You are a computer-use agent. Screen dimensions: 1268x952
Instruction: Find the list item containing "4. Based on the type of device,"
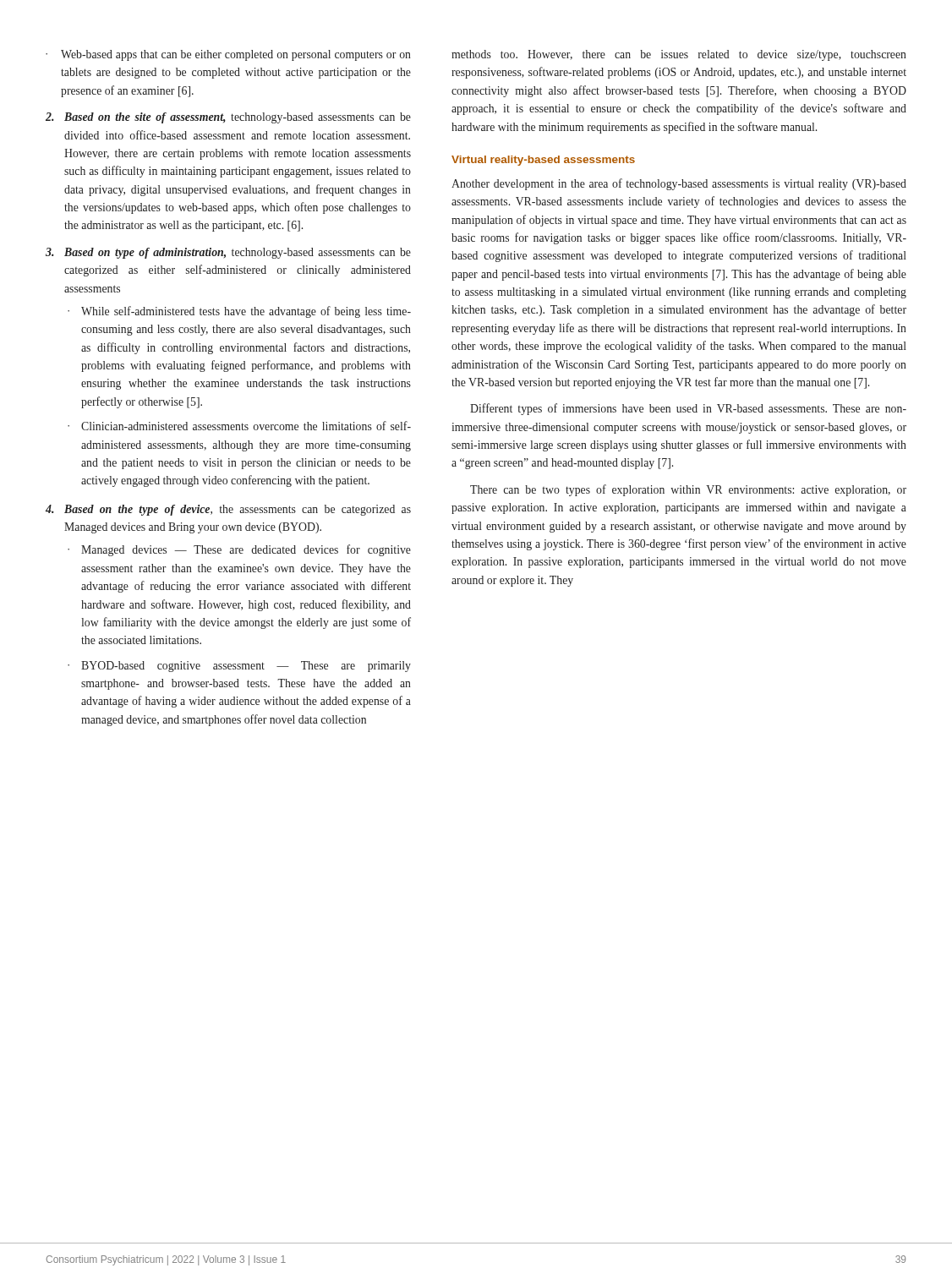(x=228, y=618)
